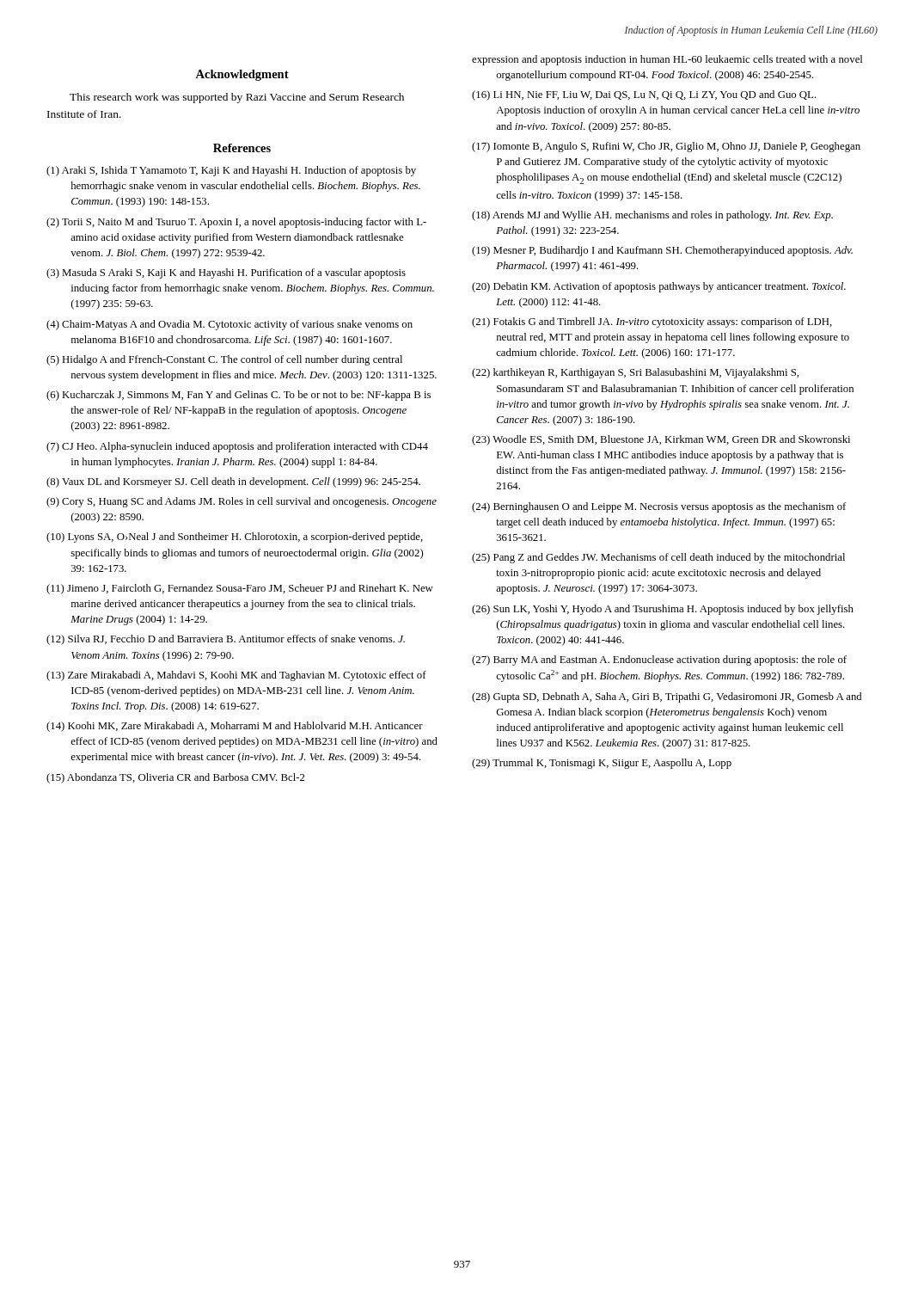Find the text block that says "This research work"

click(x=225, y=105)
